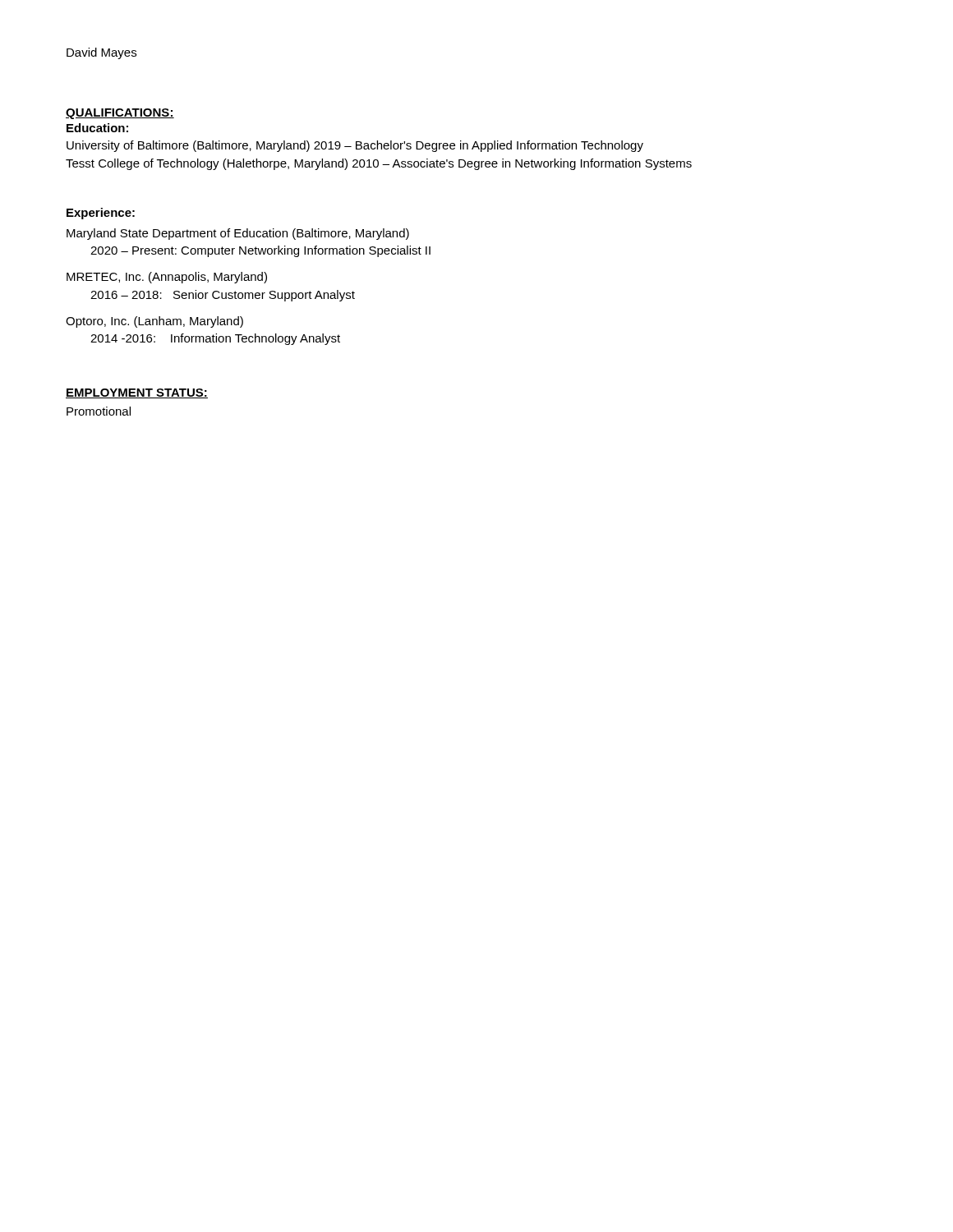Screen dimensions: 1232x953
Task: Locate the text block starting "MRETEC, Inc. (Annapolis, Maryland)"
Action: (x=167, y=278)
